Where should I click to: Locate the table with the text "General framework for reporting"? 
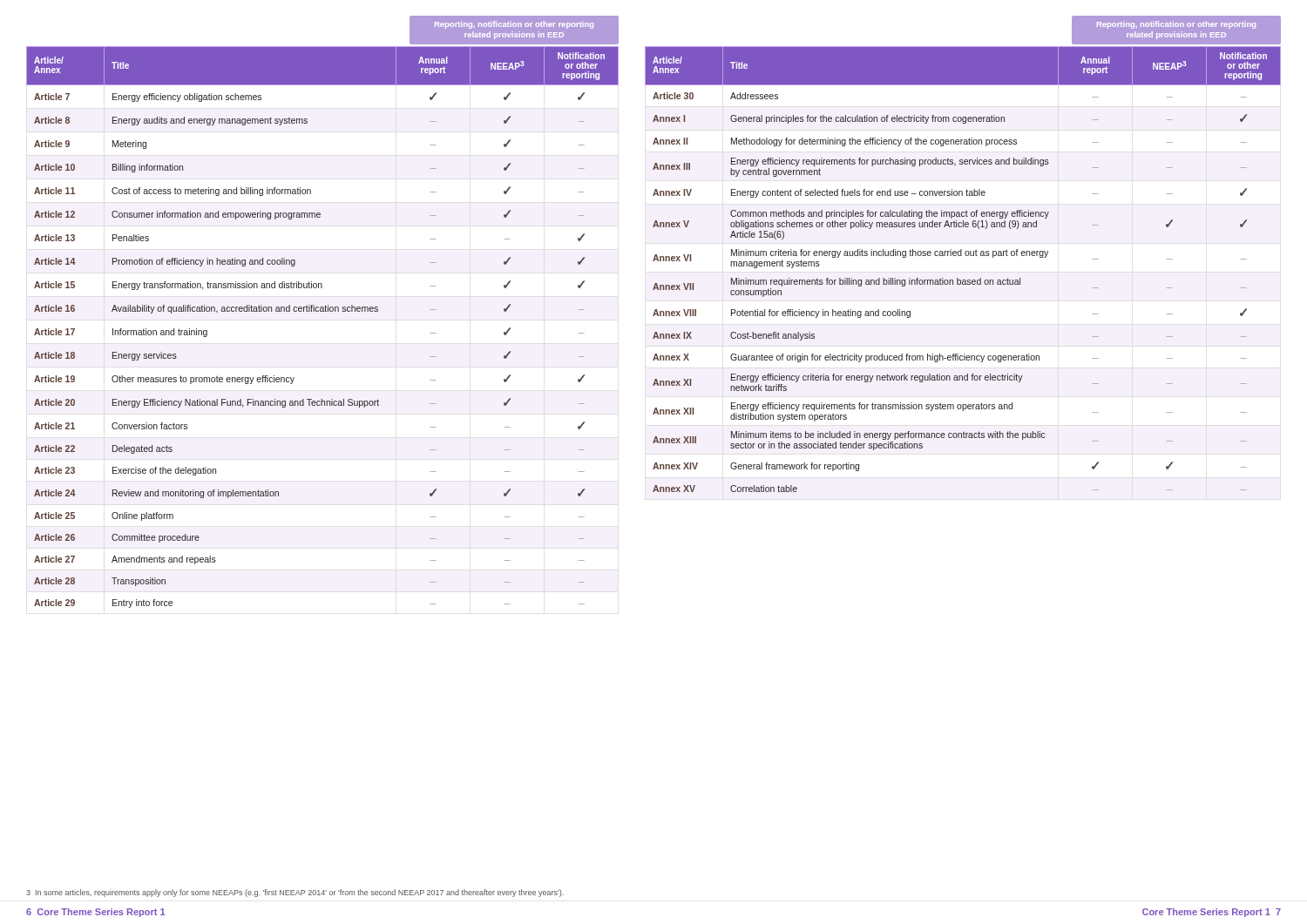[963, 273]
